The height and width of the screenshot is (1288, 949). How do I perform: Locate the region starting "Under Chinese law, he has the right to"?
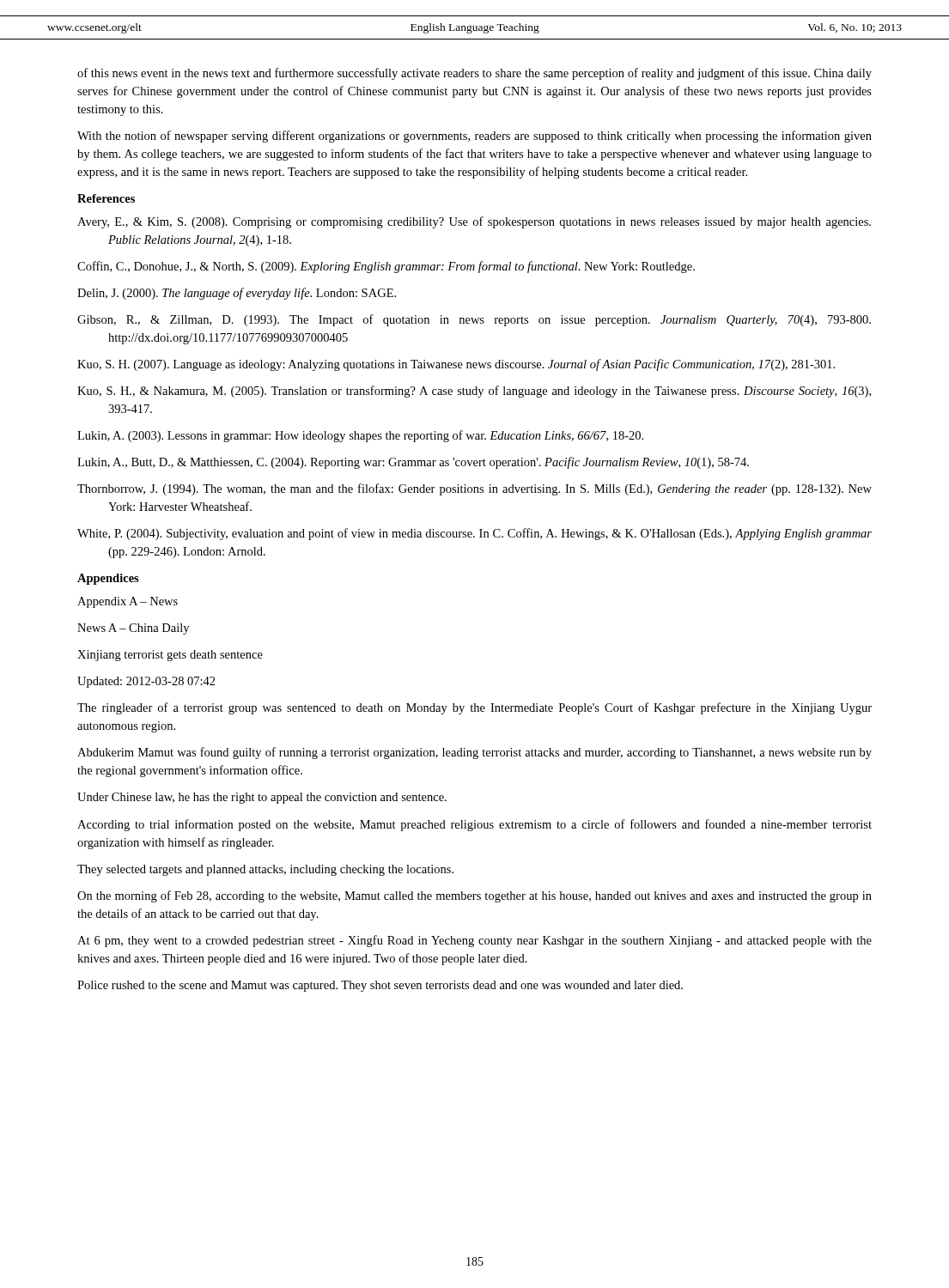click(x=262, y=798)
